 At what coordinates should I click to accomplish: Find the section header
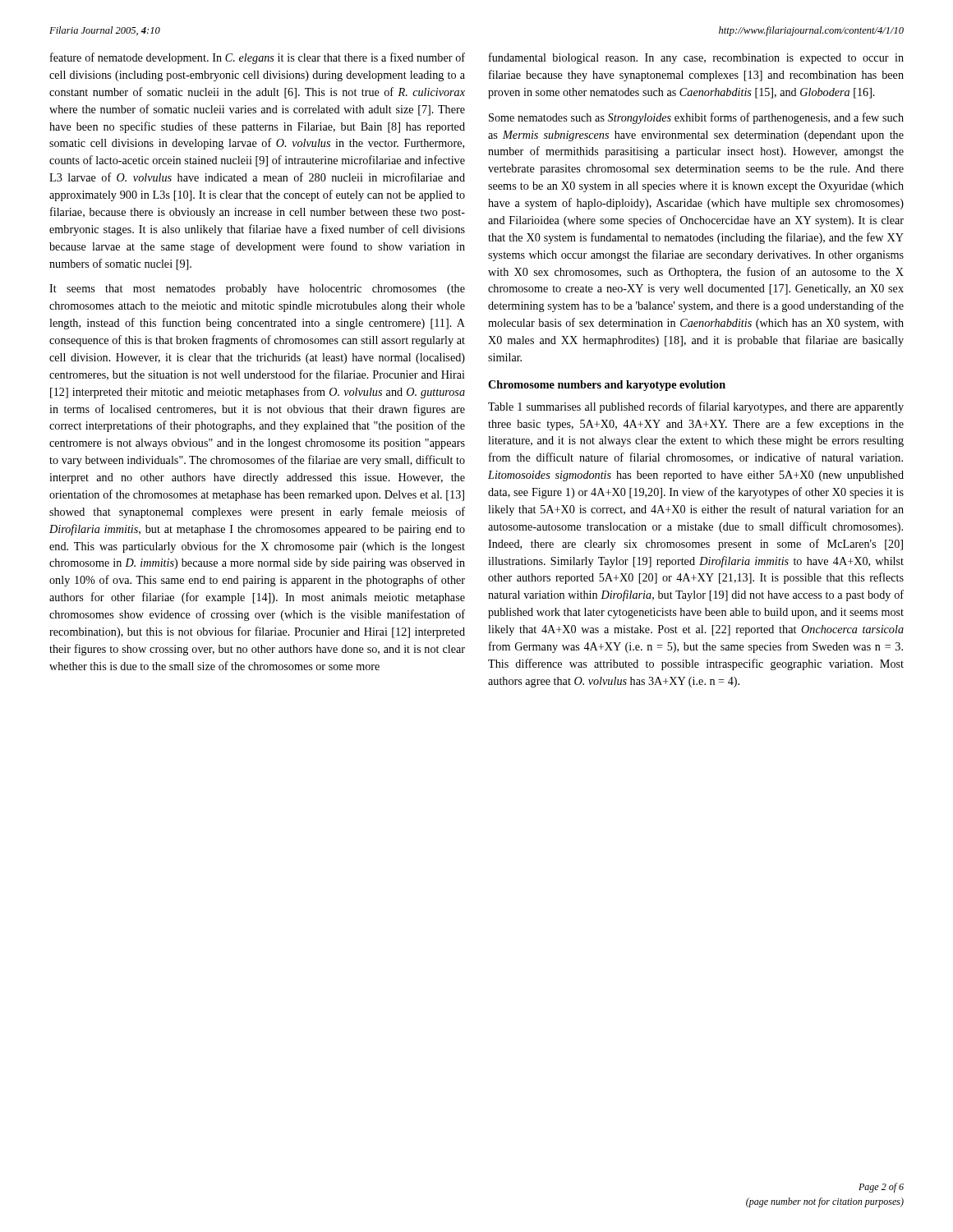(x=607, y=384)
